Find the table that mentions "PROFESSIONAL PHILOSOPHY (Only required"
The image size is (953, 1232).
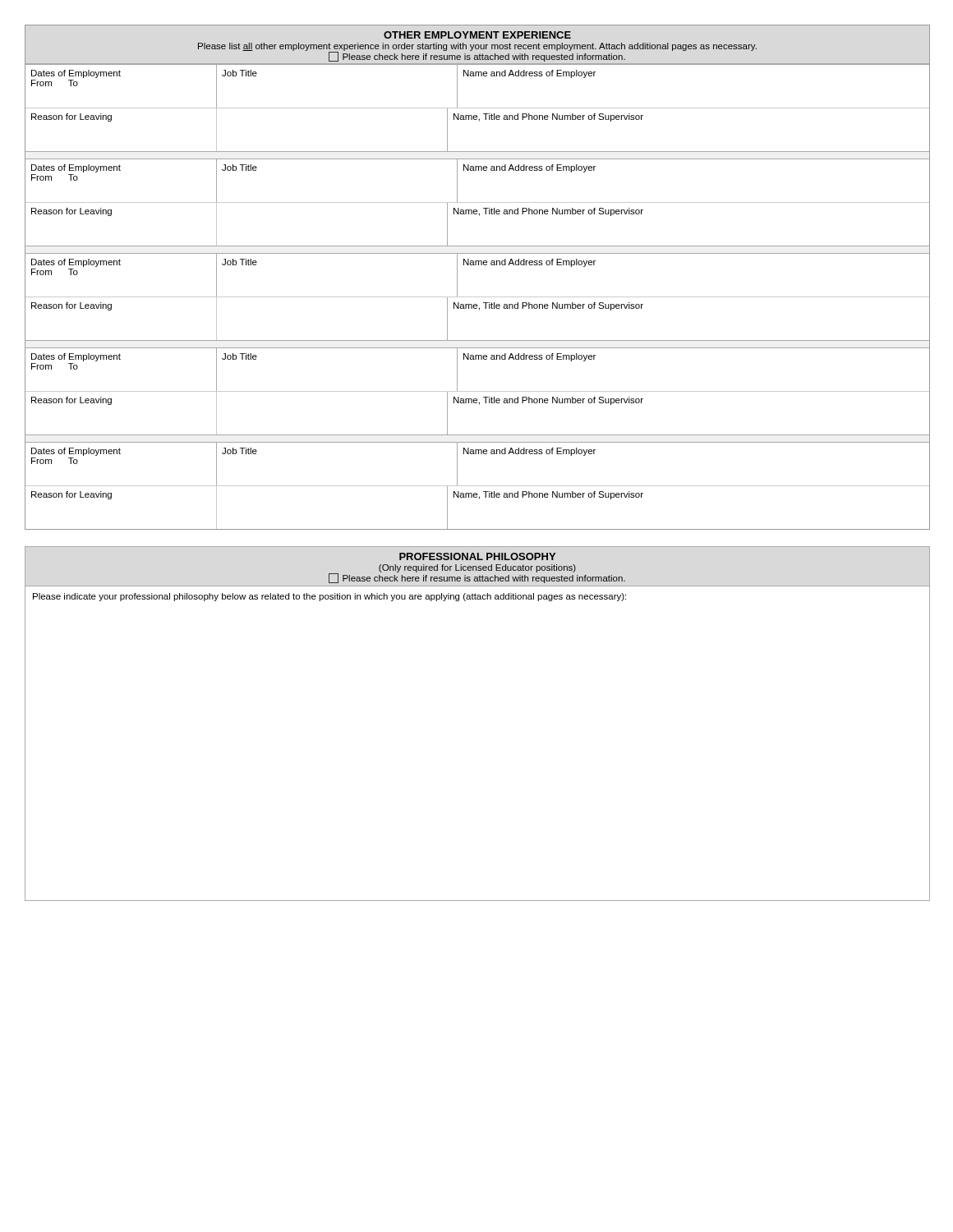[x=477, y=724]
